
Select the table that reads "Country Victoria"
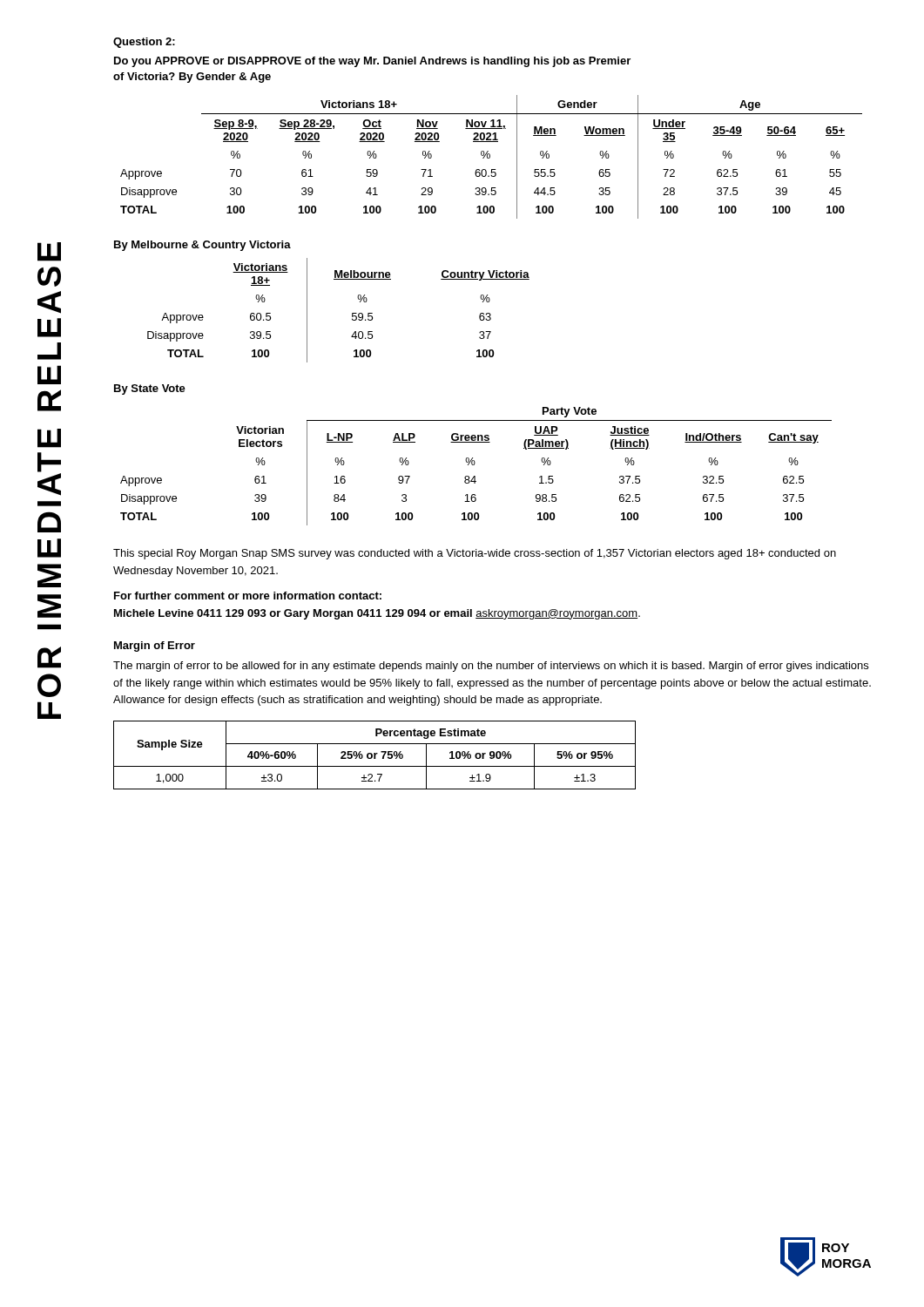coord(496,311)
